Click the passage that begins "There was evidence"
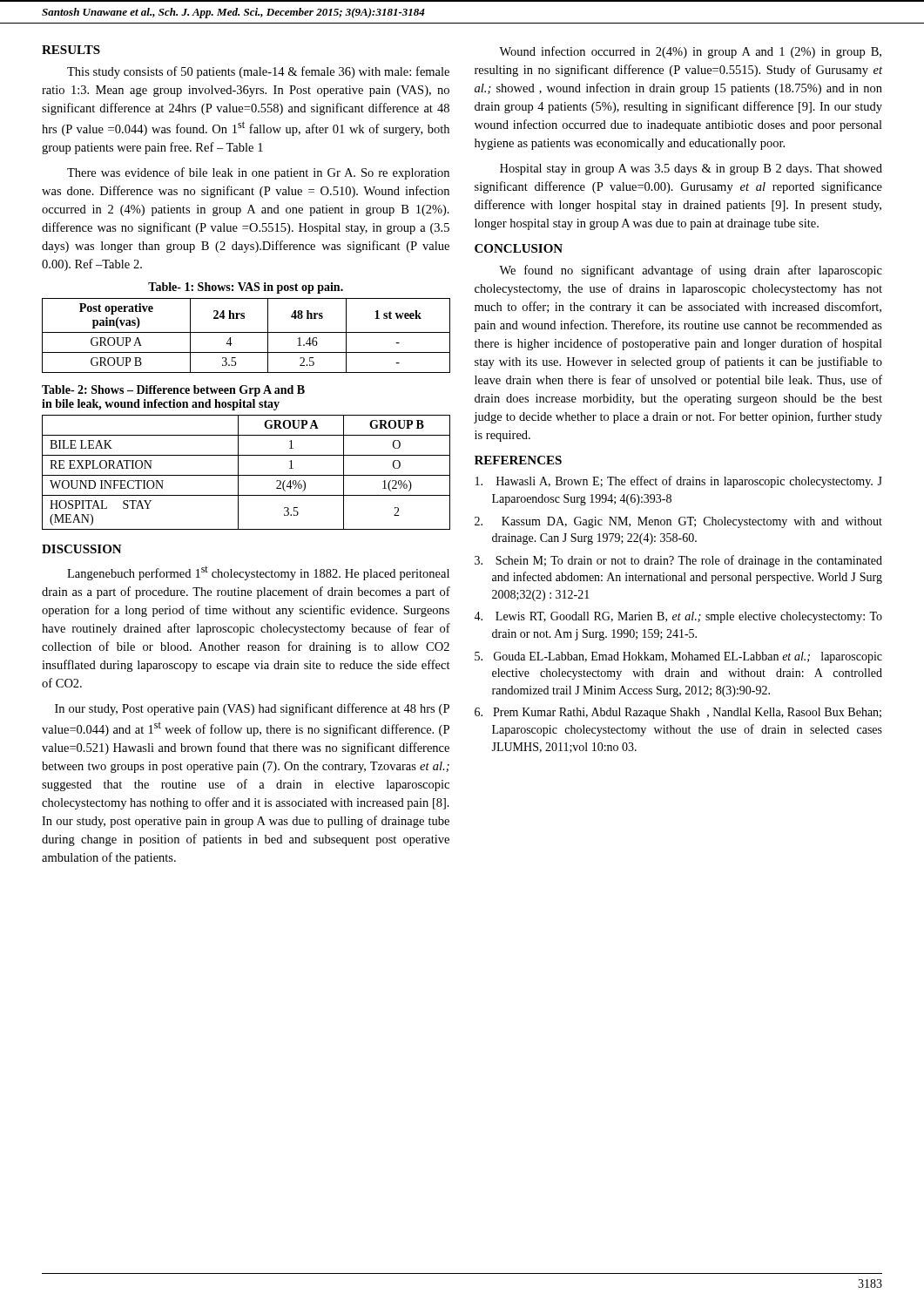Screen dimensions: 1307x924 246,218
